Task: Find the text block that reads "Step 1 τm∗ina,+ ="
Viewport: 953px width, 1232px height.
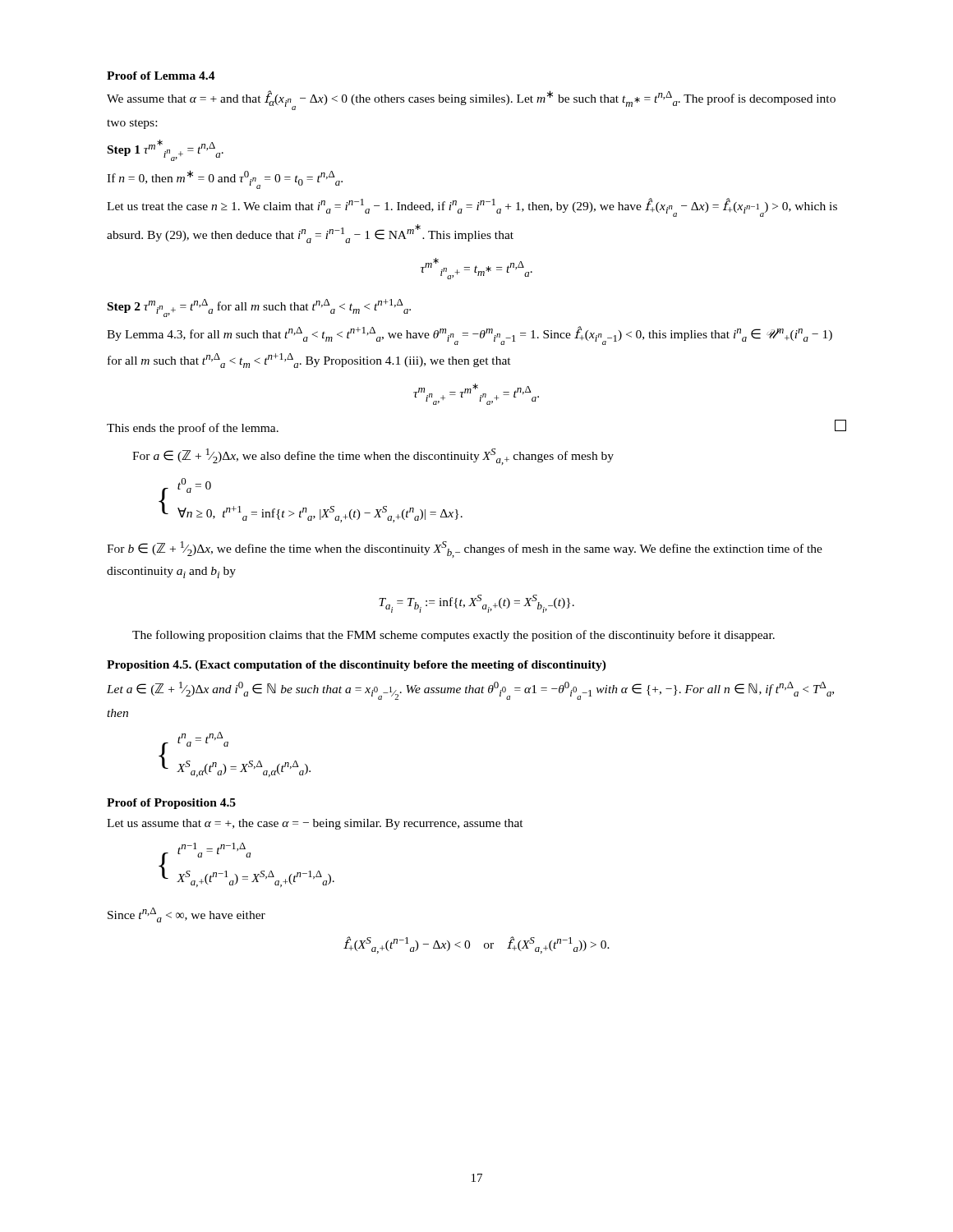Action: (x=165, y=150)
